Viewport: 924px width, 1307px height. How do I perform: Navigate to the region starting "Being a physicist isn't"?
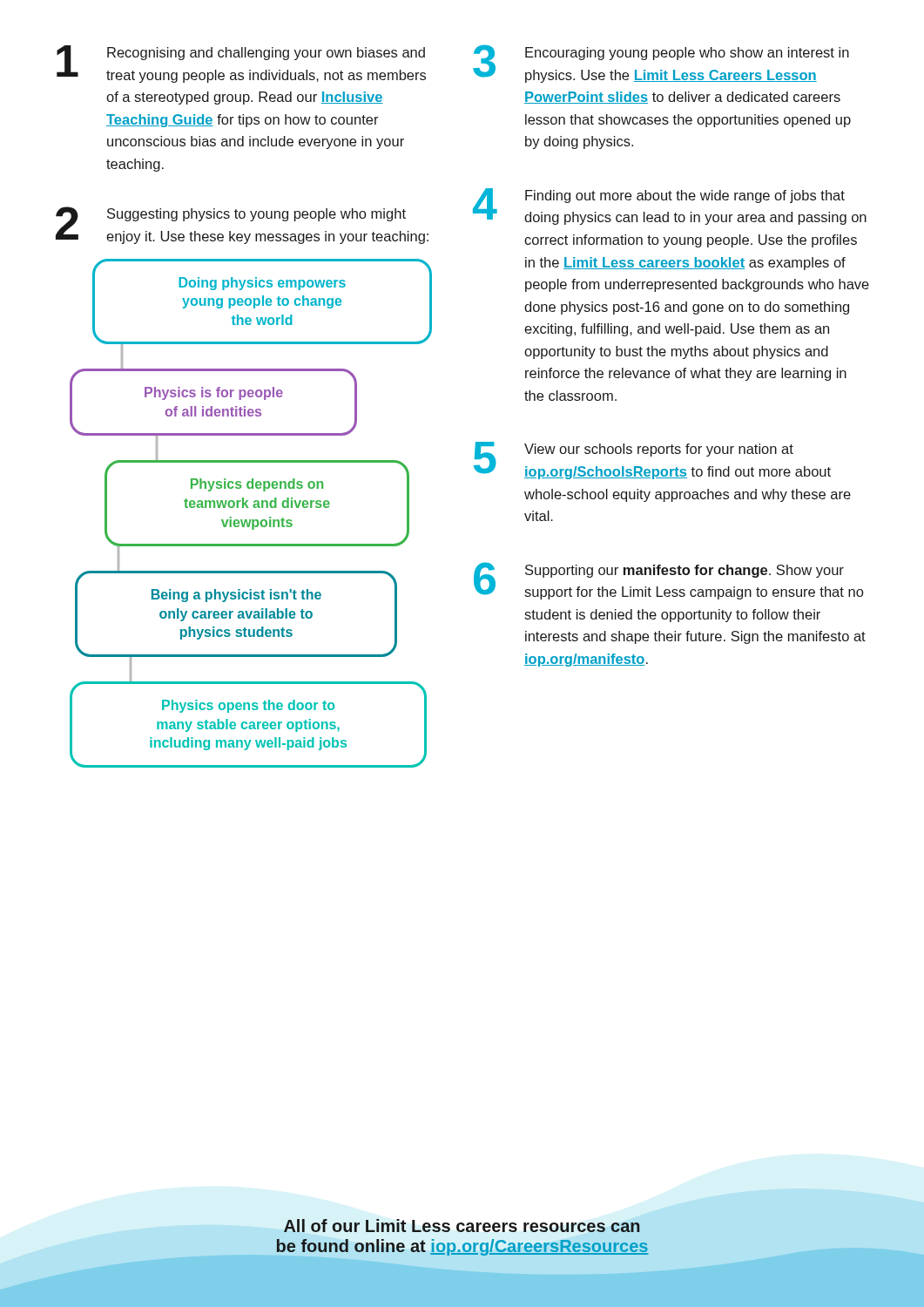pyautogui.click(x=236, y=614)
